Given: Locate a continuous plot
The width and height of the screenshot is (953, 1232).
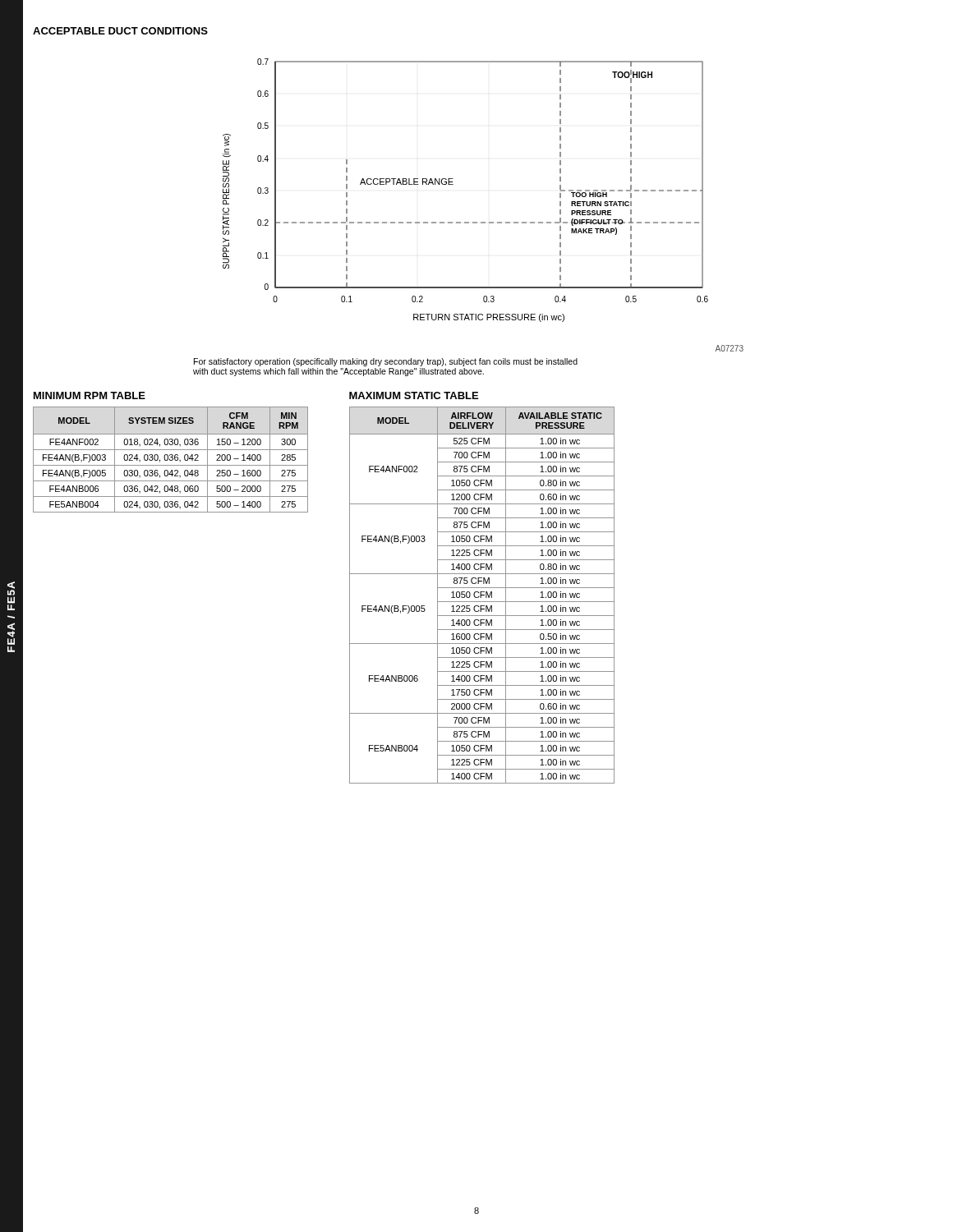Looking at the screenshot, I should coord(481,193).
